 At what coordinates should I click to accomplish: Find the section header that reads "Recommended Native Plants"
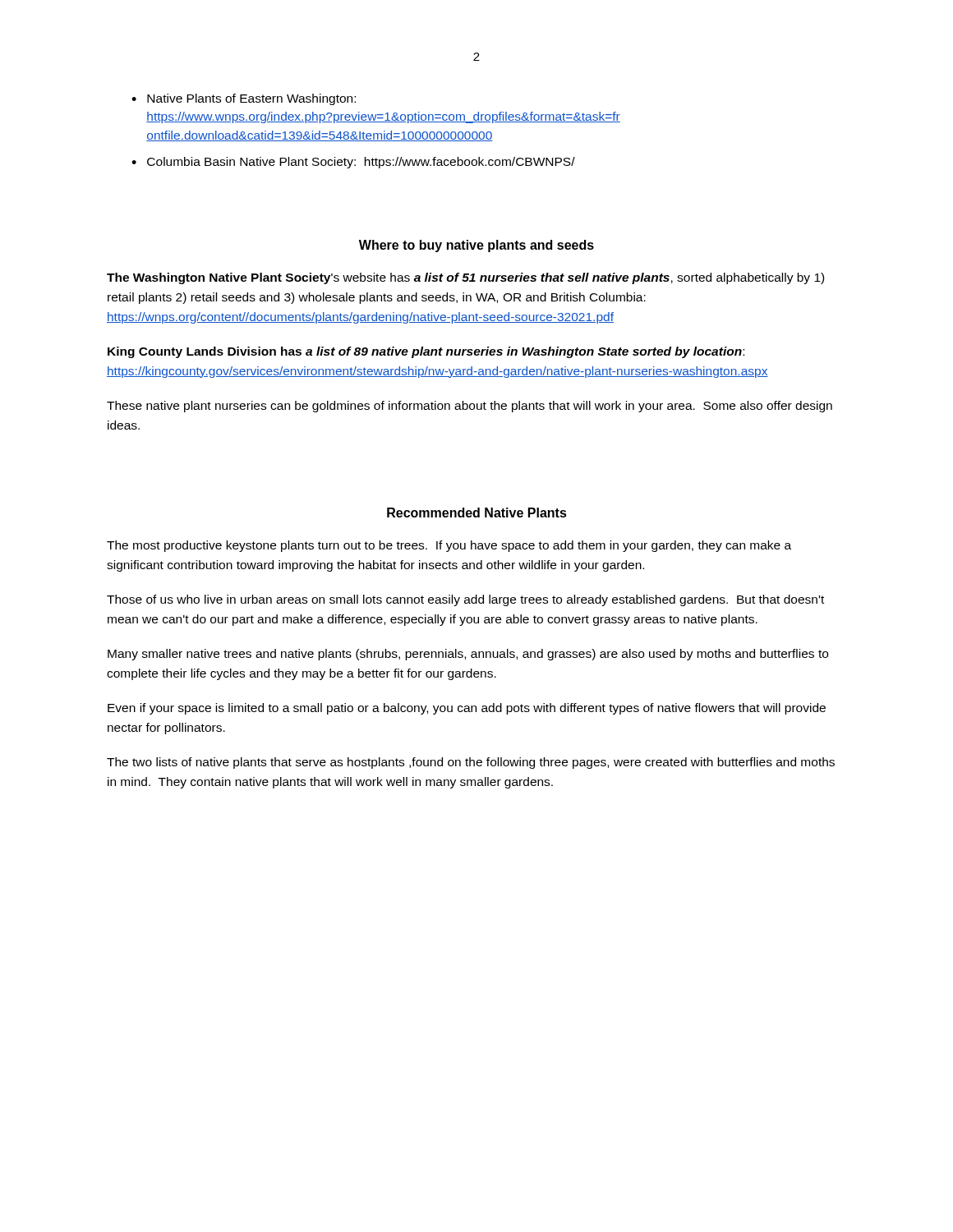(x=476, y=513)
